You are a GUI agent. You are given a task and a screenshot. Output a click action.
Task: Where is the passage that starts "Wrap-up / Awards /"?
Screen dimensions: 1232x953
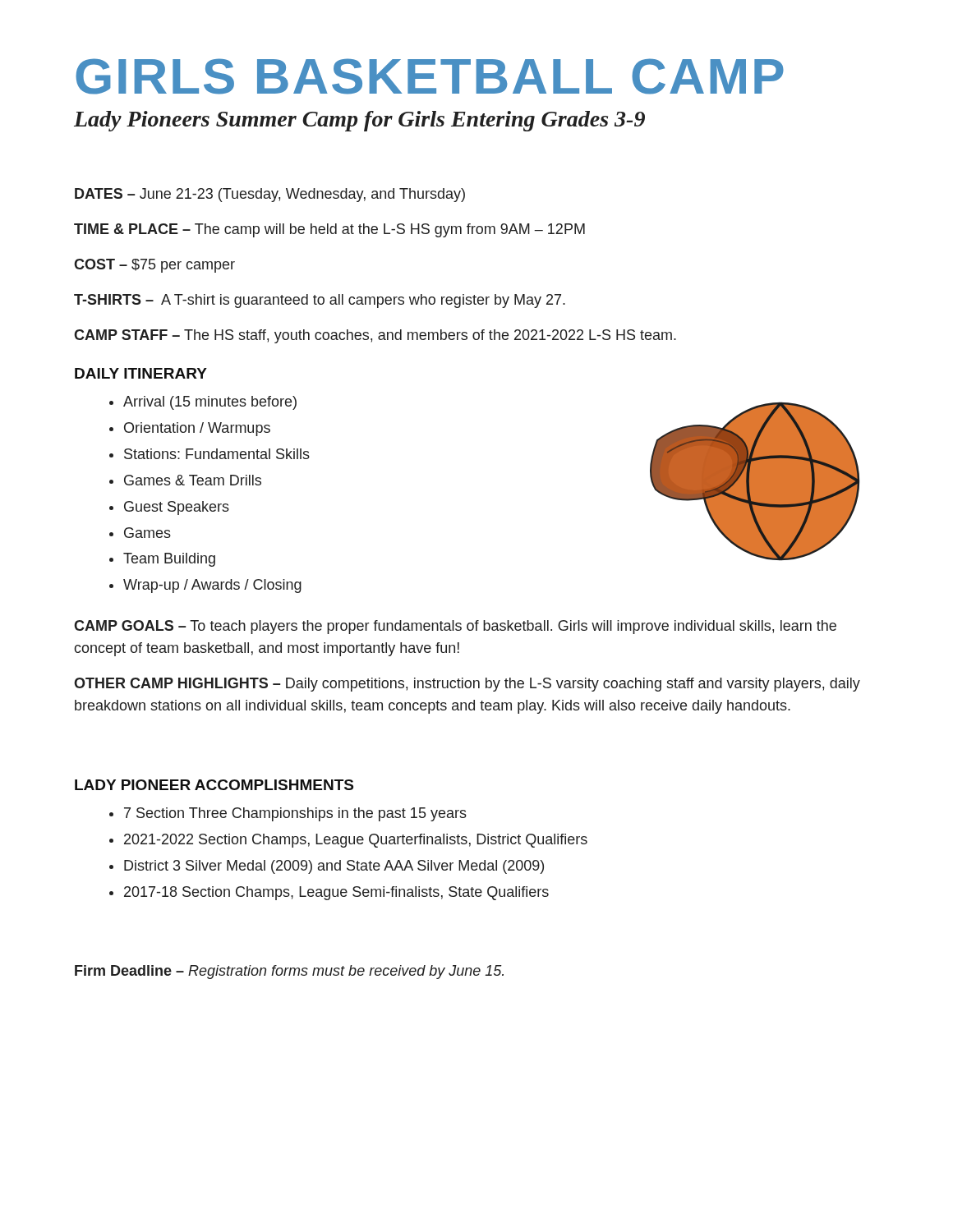213,585
